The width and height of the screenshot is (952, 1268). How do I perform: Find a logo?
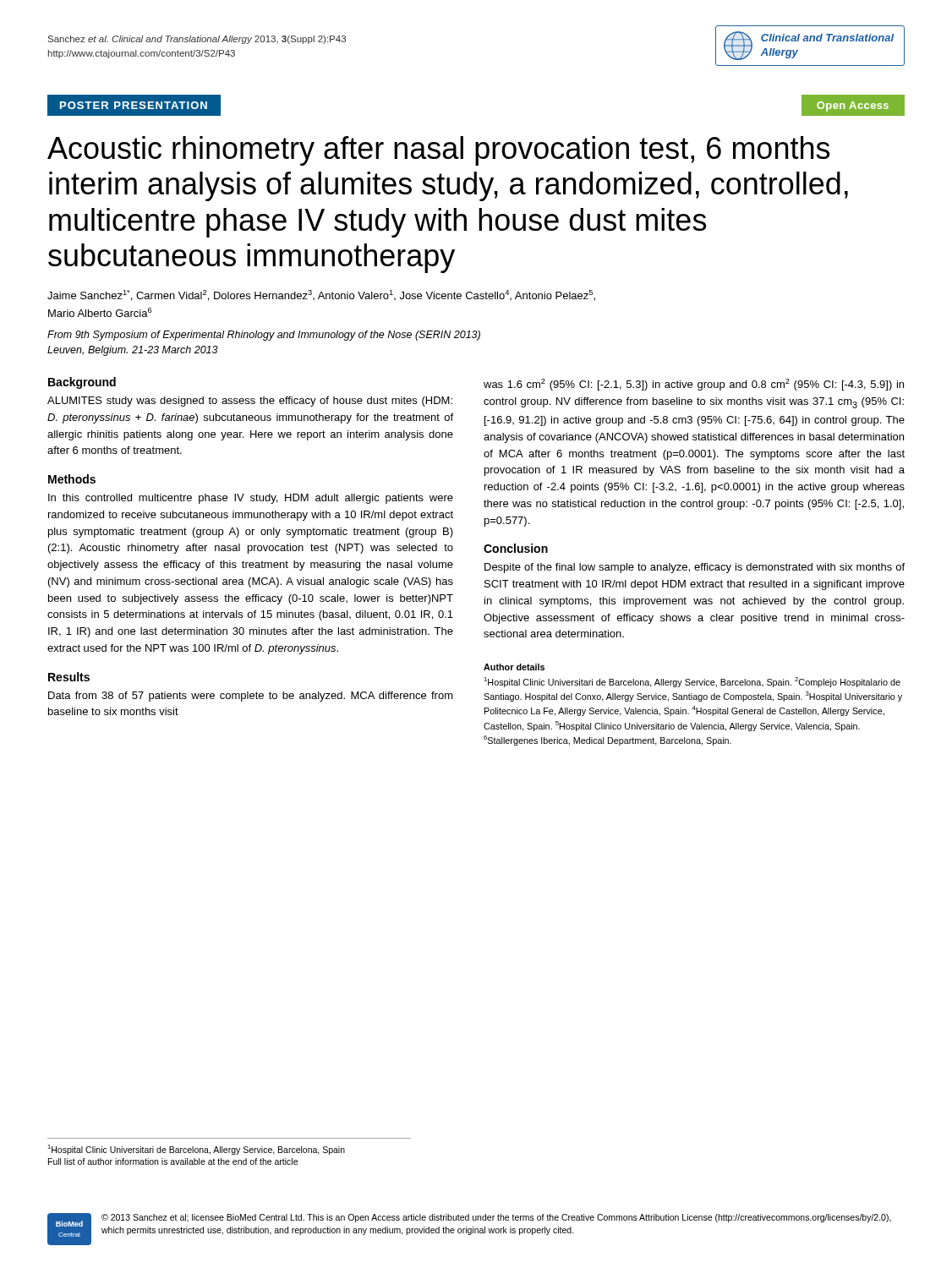[810, 46]
